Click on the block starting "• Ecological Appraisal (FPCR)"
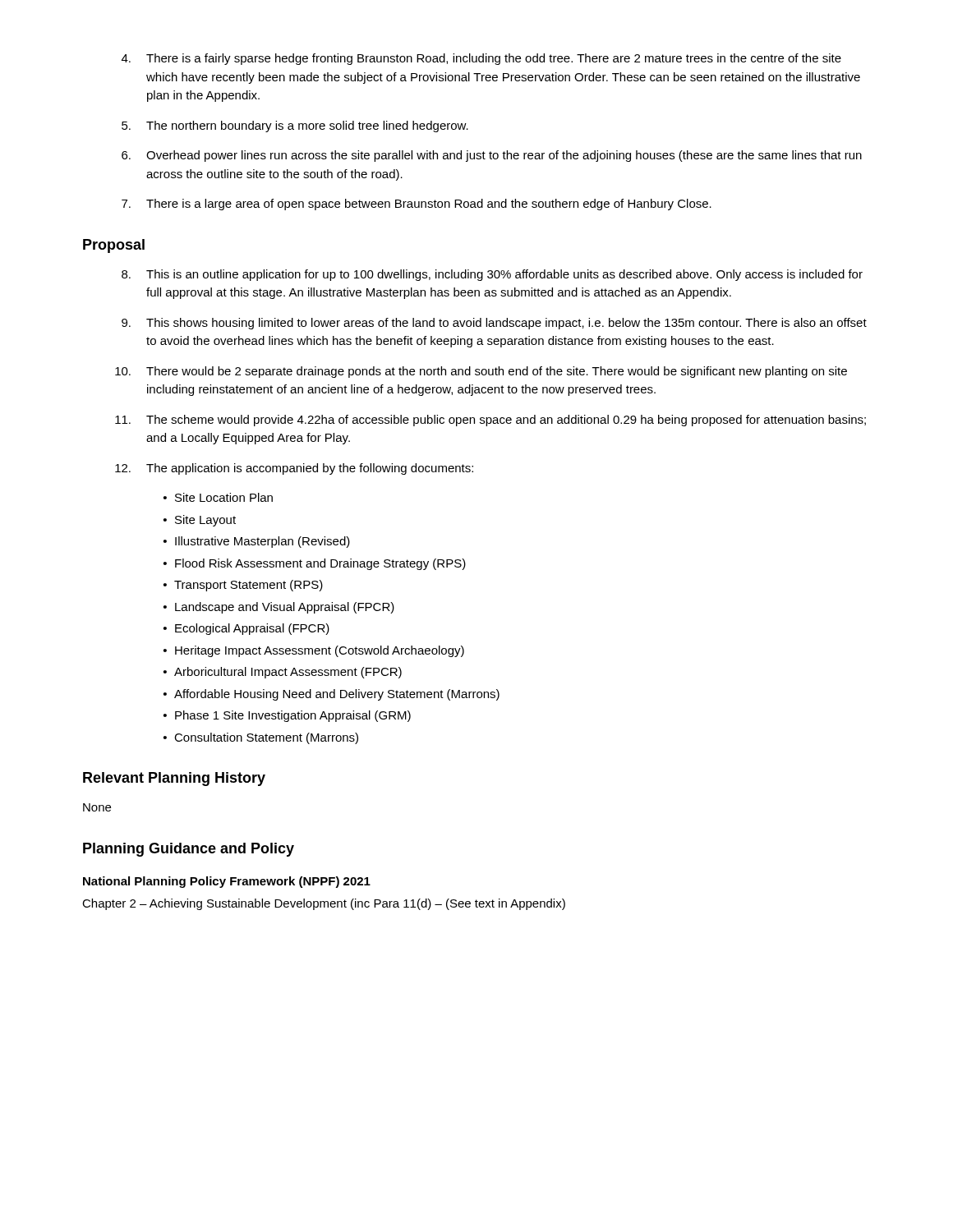This screenshot has width=953, height=1232. pyautogui.click(x=243, y=629)
